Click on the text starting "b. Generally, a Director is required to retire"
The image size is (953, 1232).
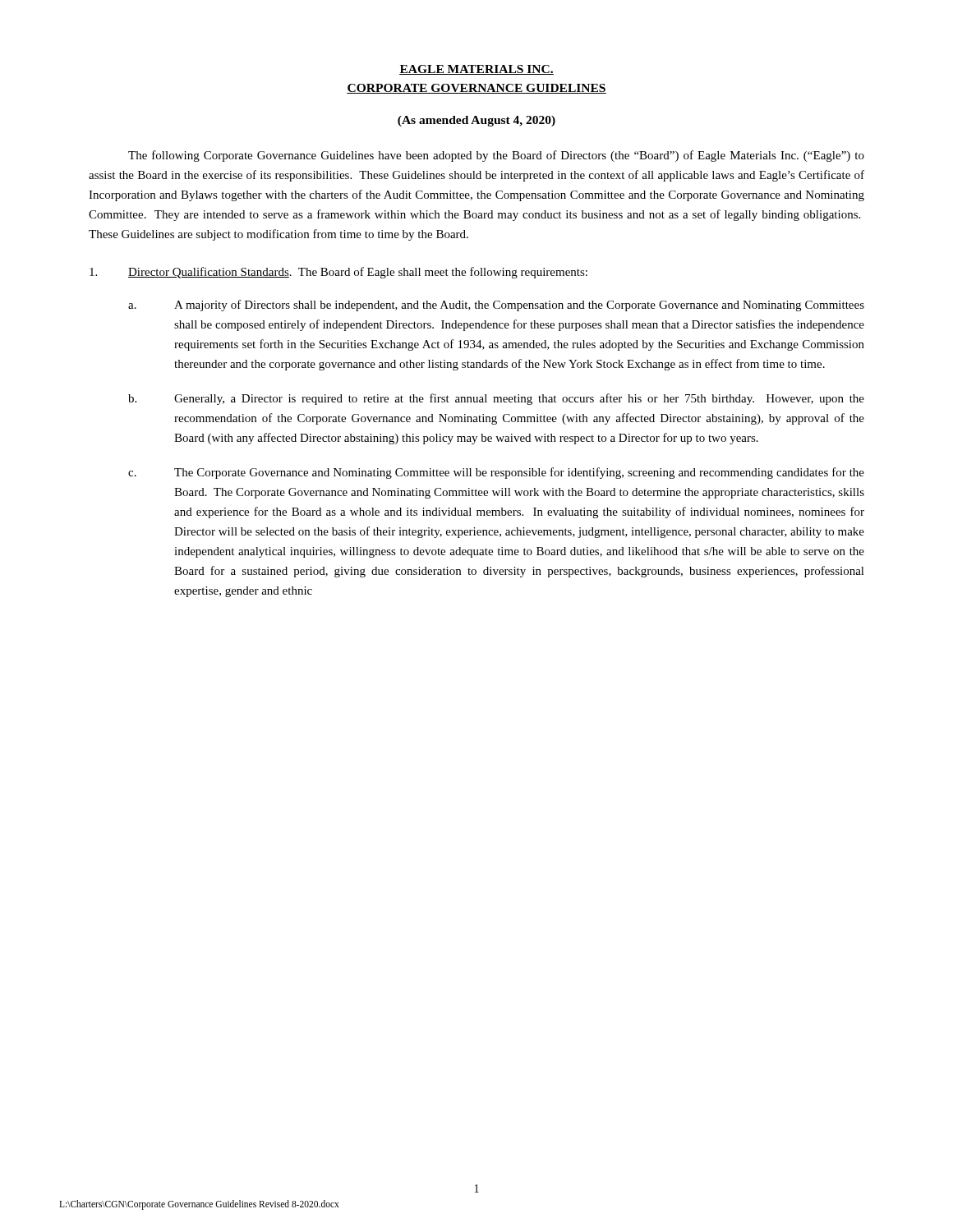point(496,418)
